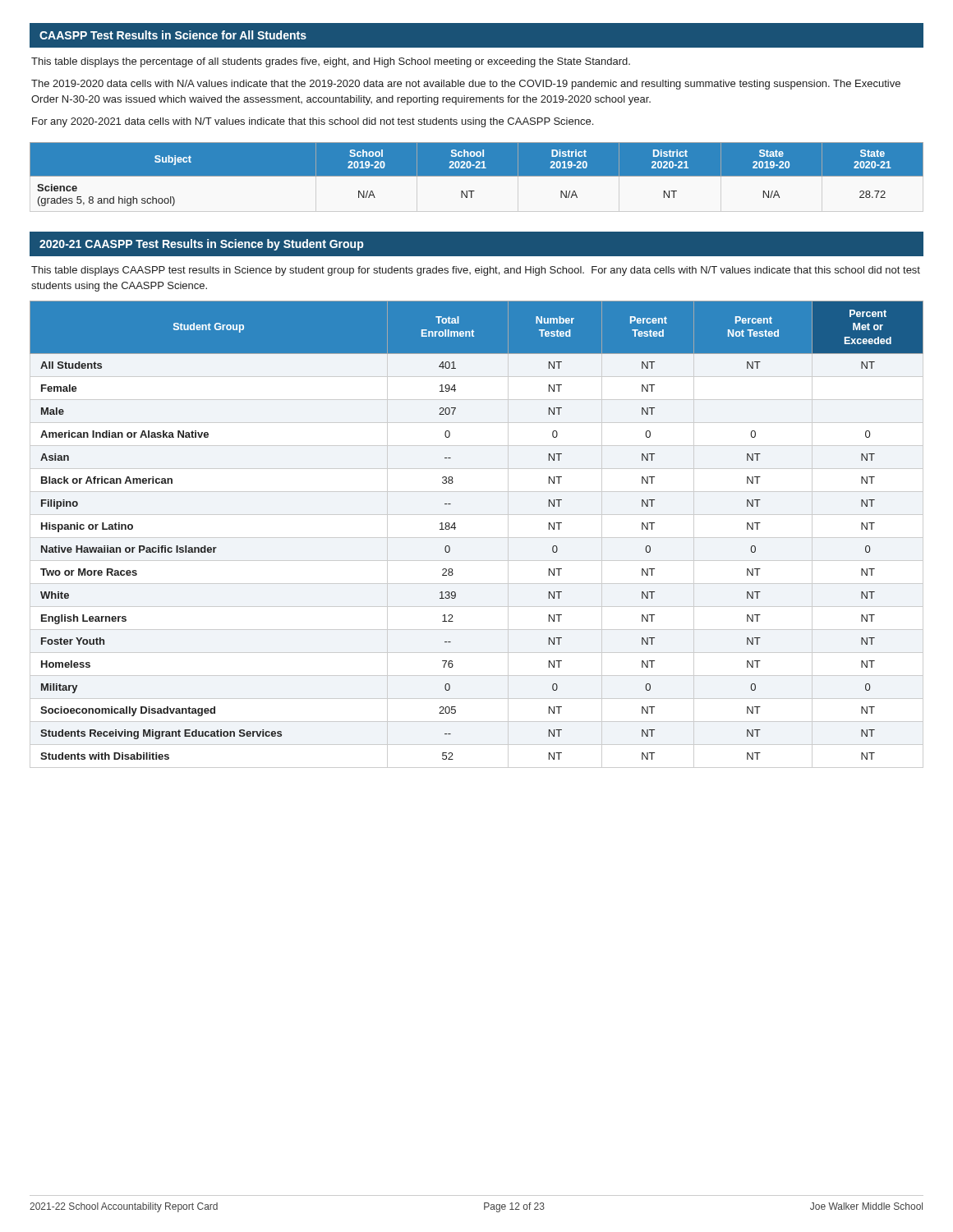Click on the table containing "School 2019-20"

pyautogui.click(x=476, y=177)
